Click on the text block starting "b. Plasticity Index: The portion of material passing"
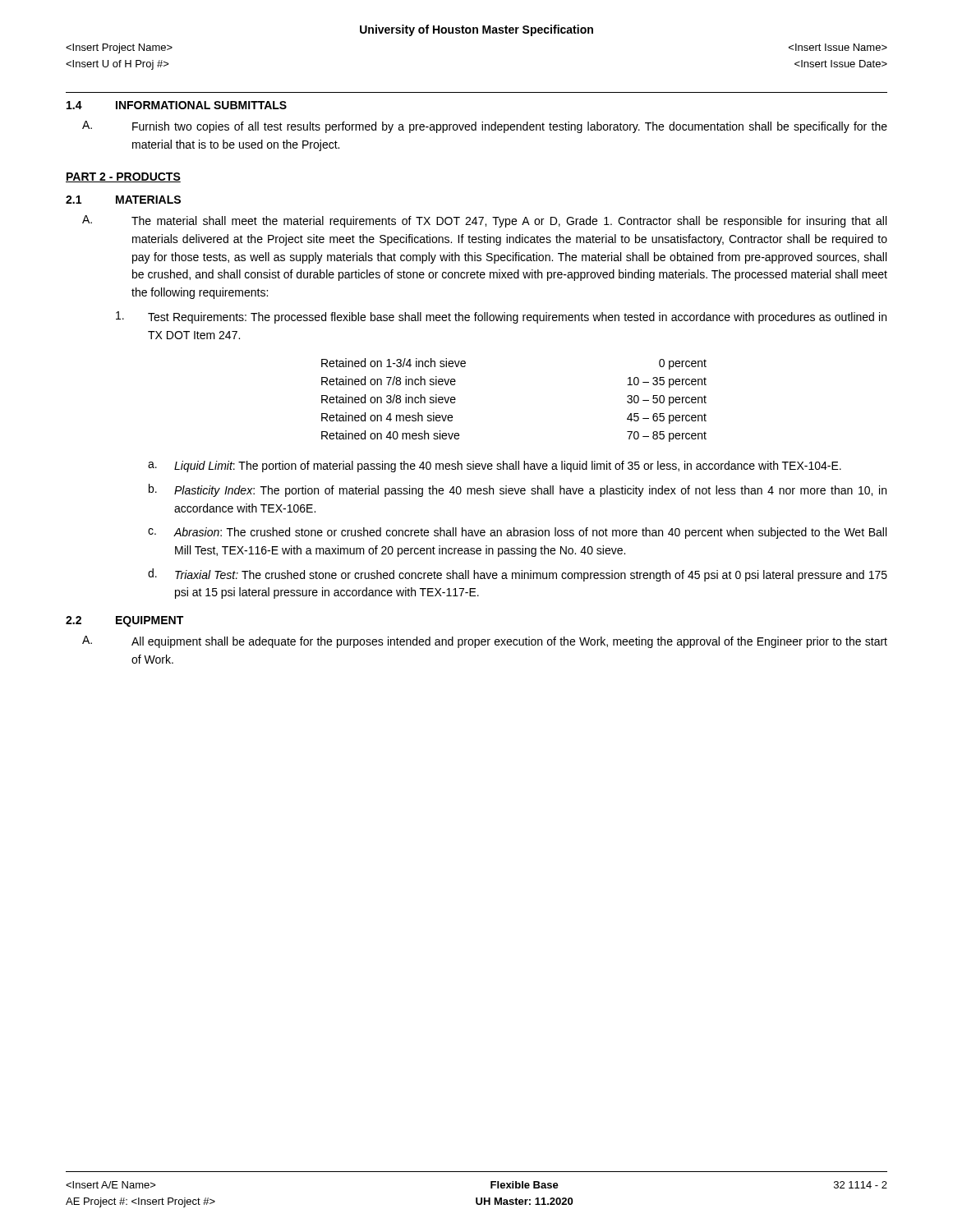Image resolution: width=953 pixels, height=1232 pixels. (x=518, y=500)
